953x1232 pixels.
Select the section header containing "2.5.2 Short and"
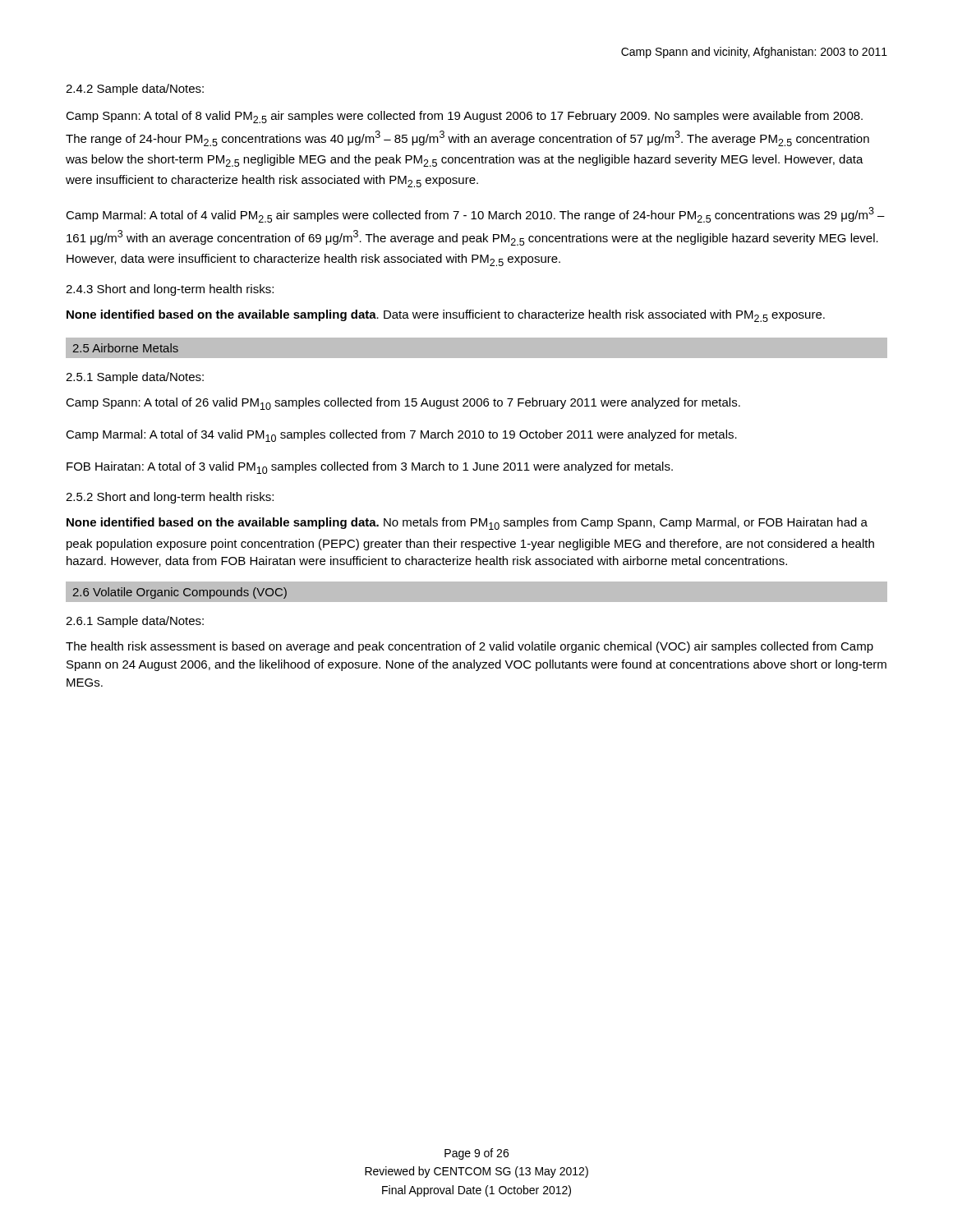click(170, 497)
